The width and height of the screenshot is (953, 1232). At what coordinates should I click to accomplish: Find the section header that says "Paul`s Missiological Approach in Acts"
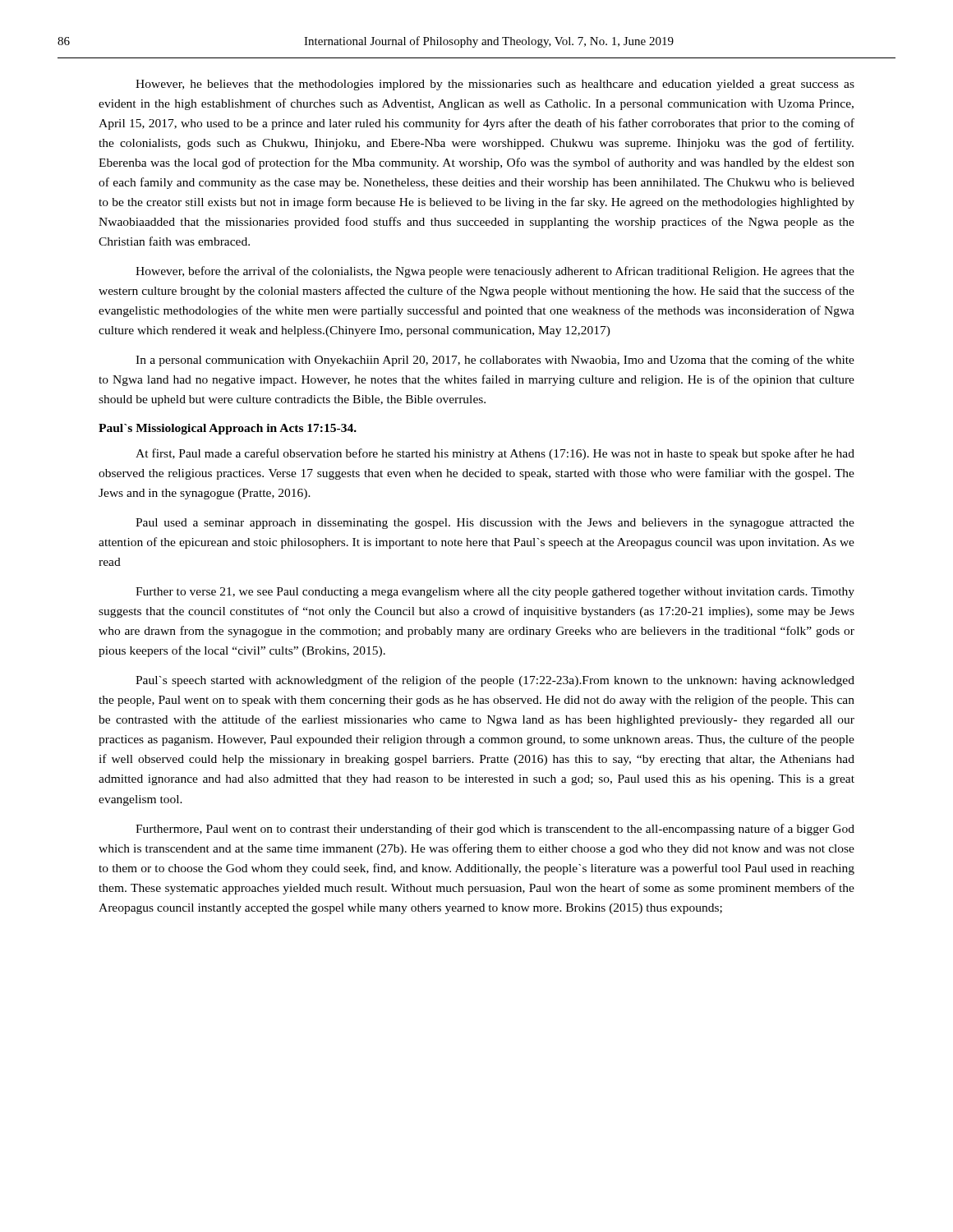tap(228, 428)
